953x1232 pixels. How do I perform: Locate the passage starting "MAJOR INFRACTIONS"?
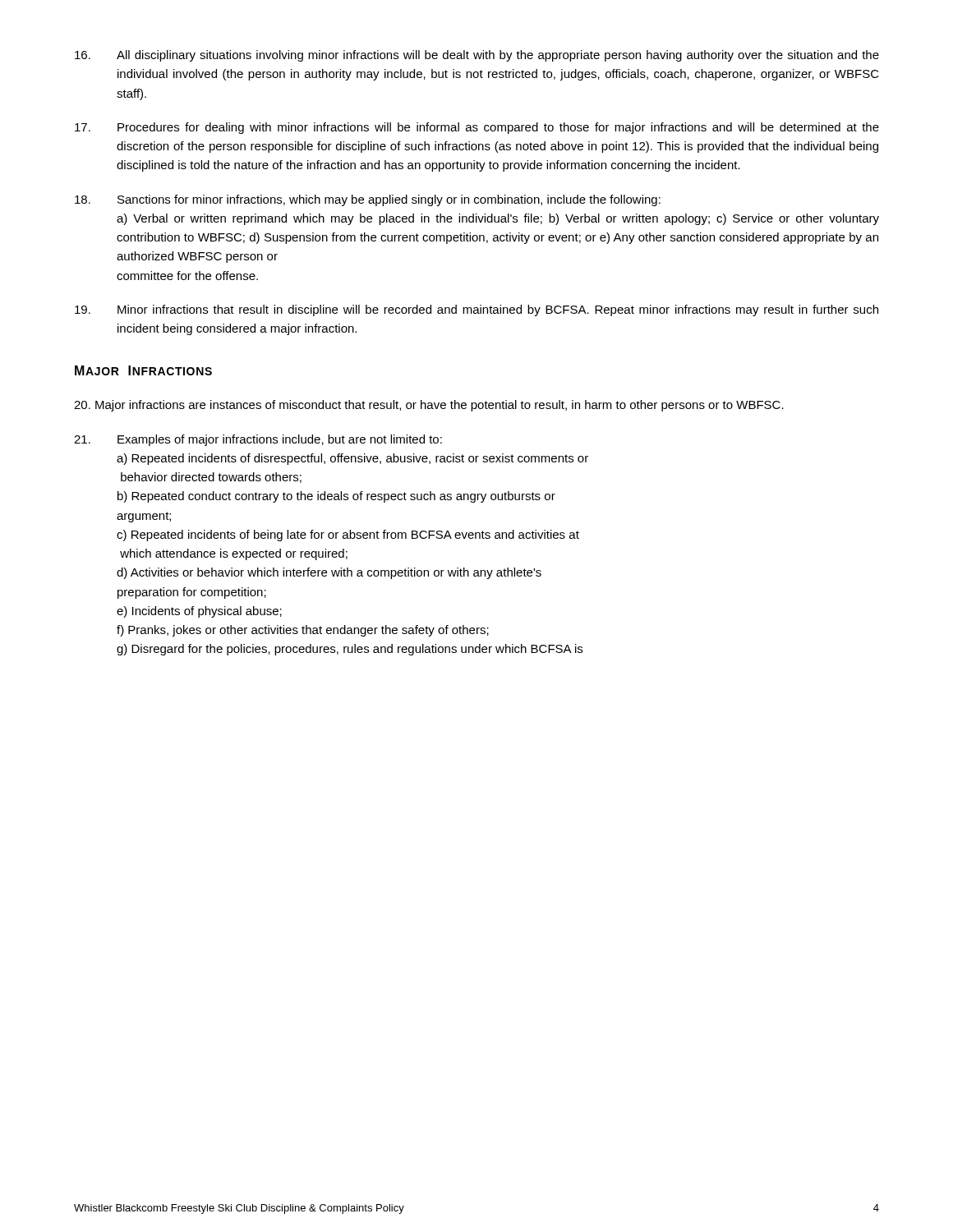(x=143, y=371)
